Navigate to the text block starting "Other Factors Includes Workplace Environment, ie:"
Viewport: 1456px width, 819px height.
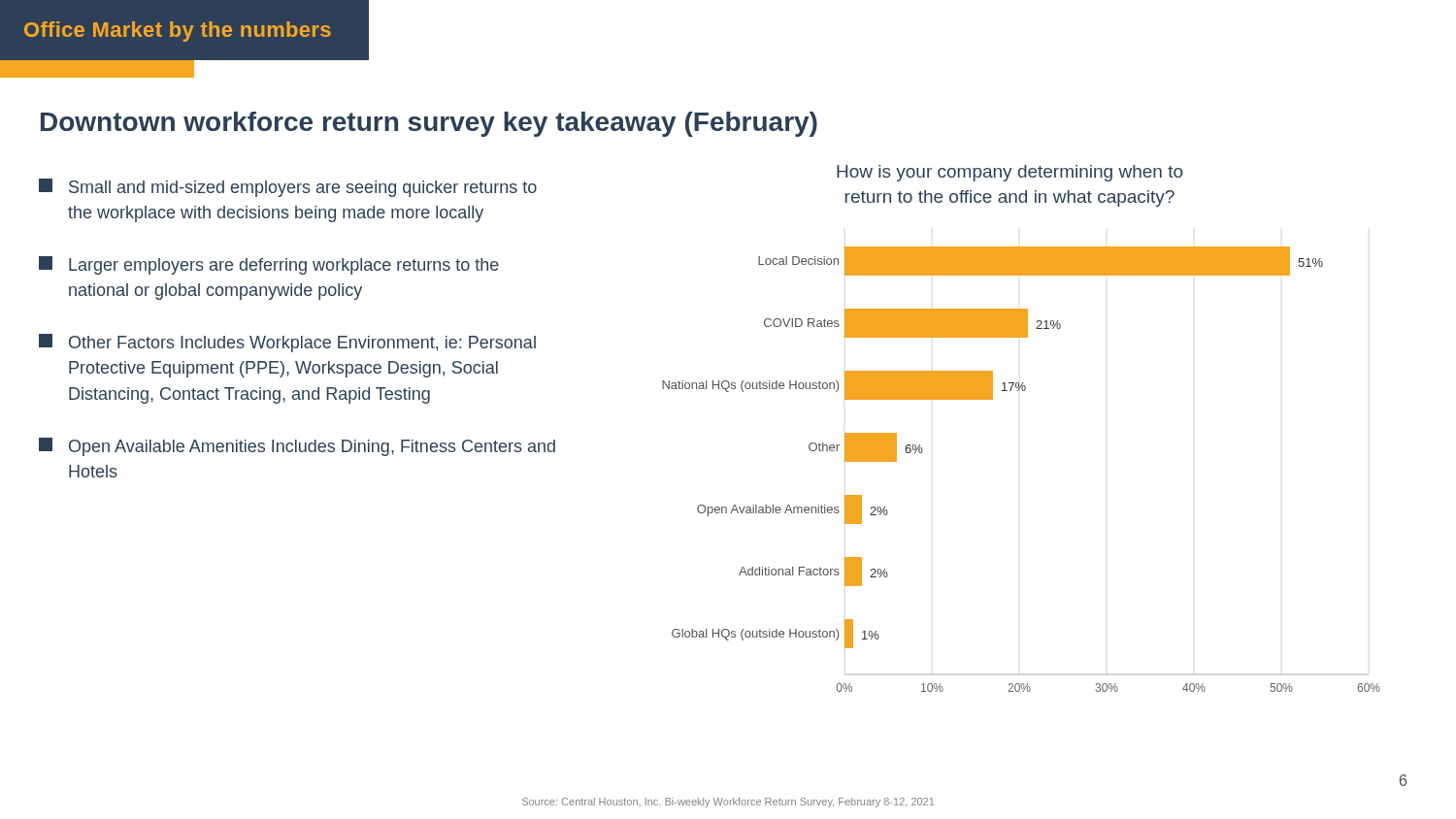(301, 368)
